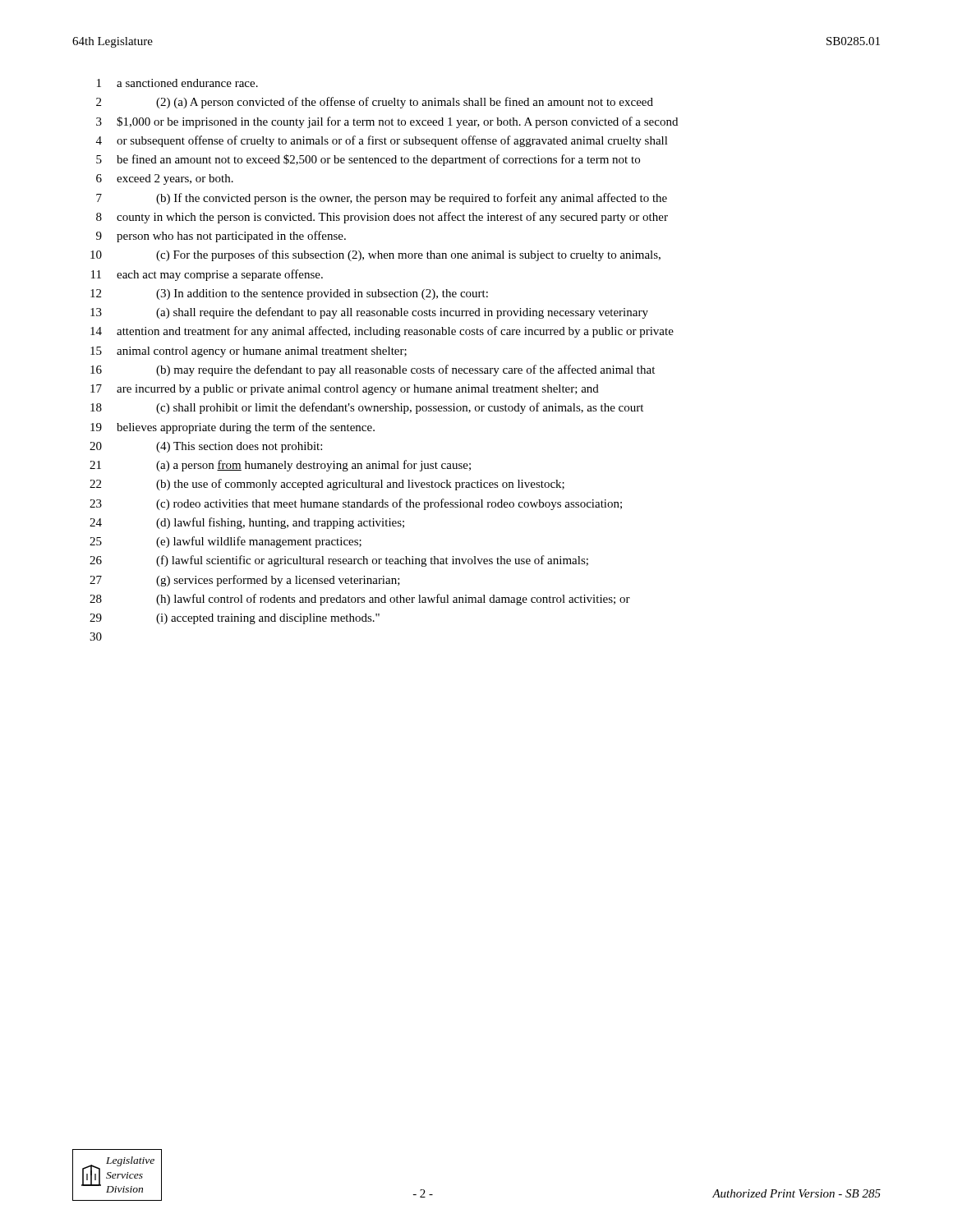
Task: Find the list item with the text "5 be fined an amount not"
Action: coord(476,160)
